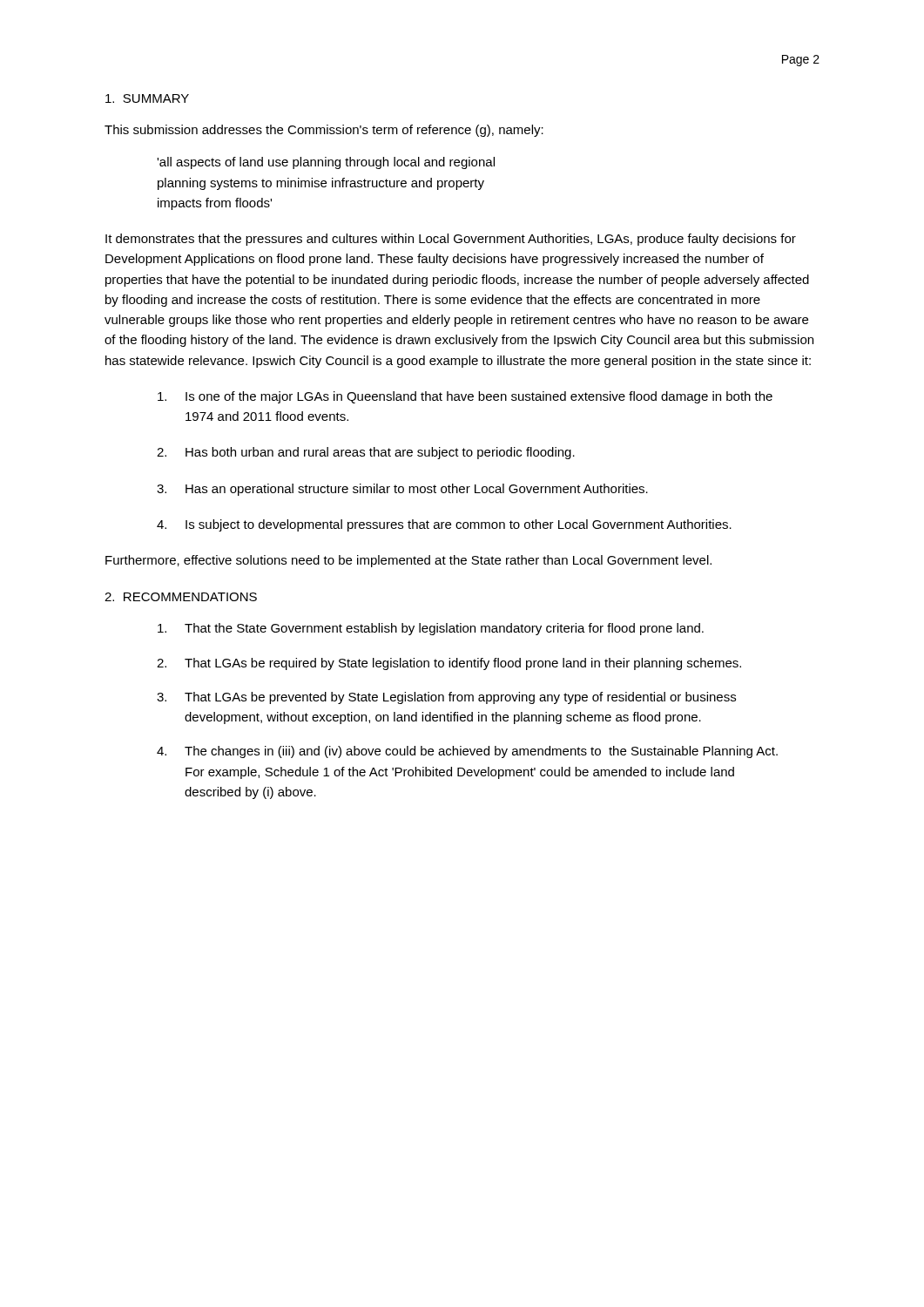Image resolution: width=924 pixels, height=1307 pixels.
Task: Locate the passage starting "Is one of the major"
Action: (x=471, y=406)
